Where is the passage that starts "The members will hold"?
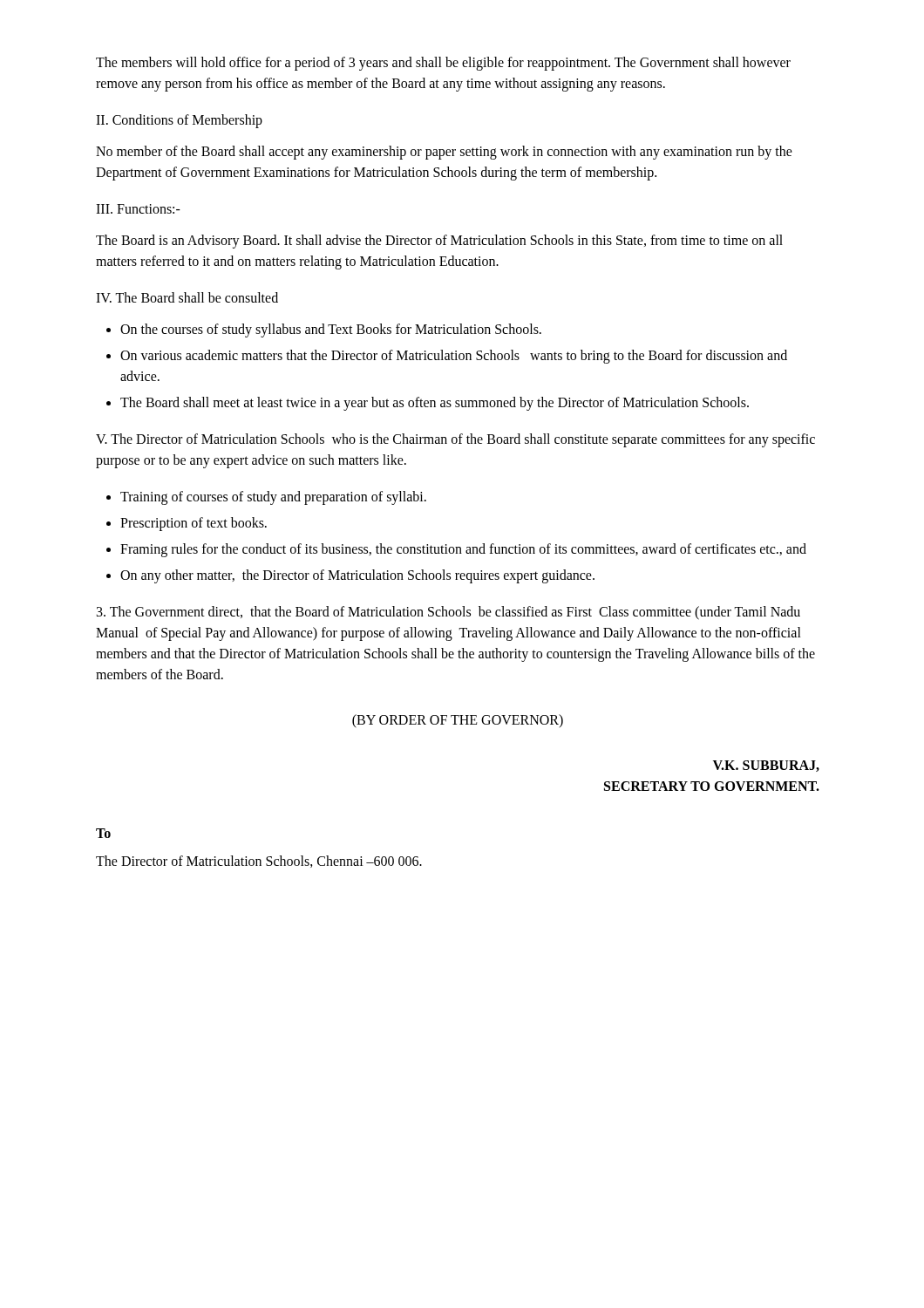The height and width of the screenshot is (1308, 924). (458, 73)
